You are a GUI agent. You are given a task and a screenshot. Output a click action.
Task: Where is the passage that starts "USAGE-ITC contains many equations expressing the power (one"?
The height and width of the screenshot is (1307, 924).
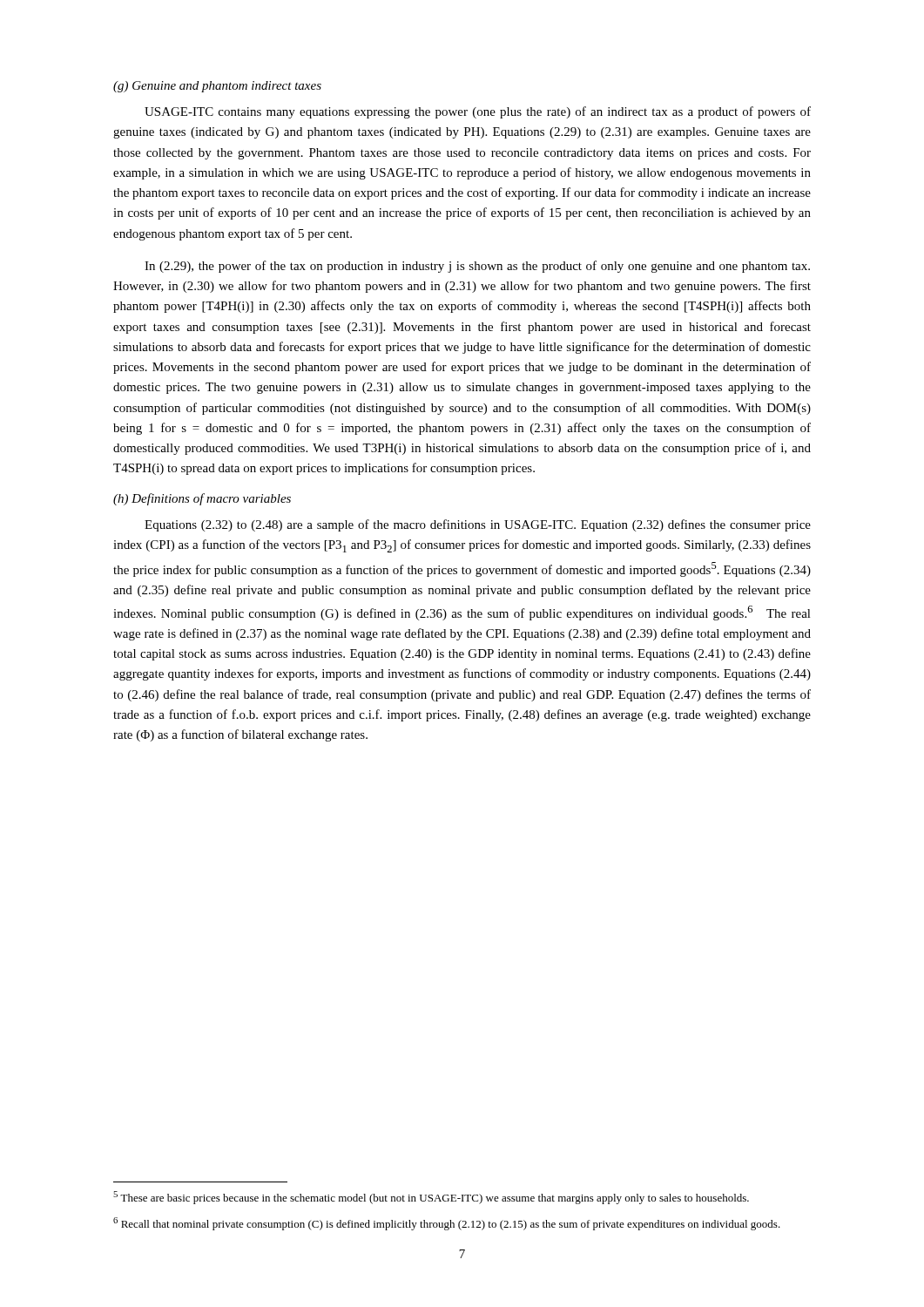click(462, 172)
